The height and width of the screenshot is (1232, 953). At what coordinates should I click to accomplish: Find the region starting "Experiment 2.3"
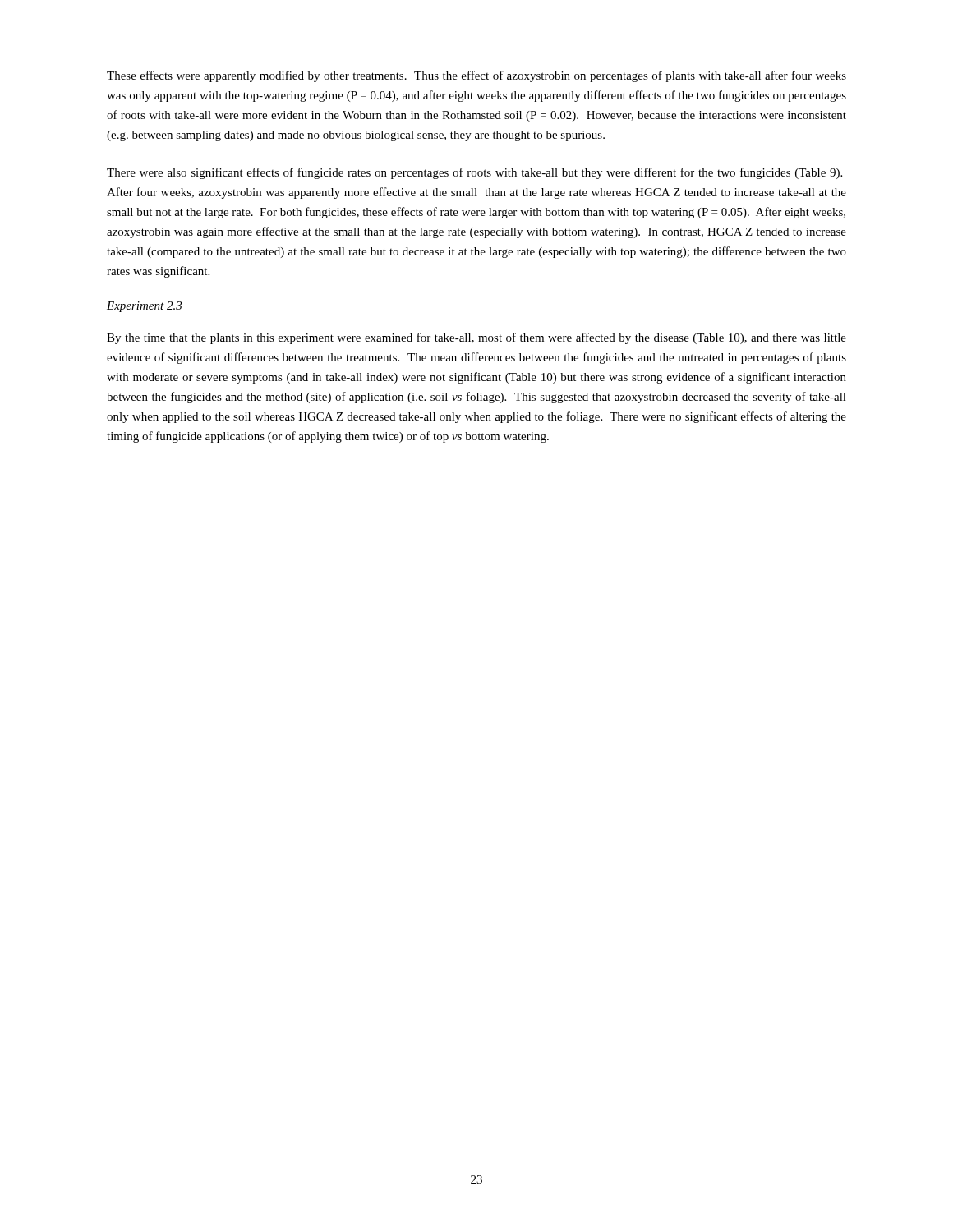coord(144,306)
